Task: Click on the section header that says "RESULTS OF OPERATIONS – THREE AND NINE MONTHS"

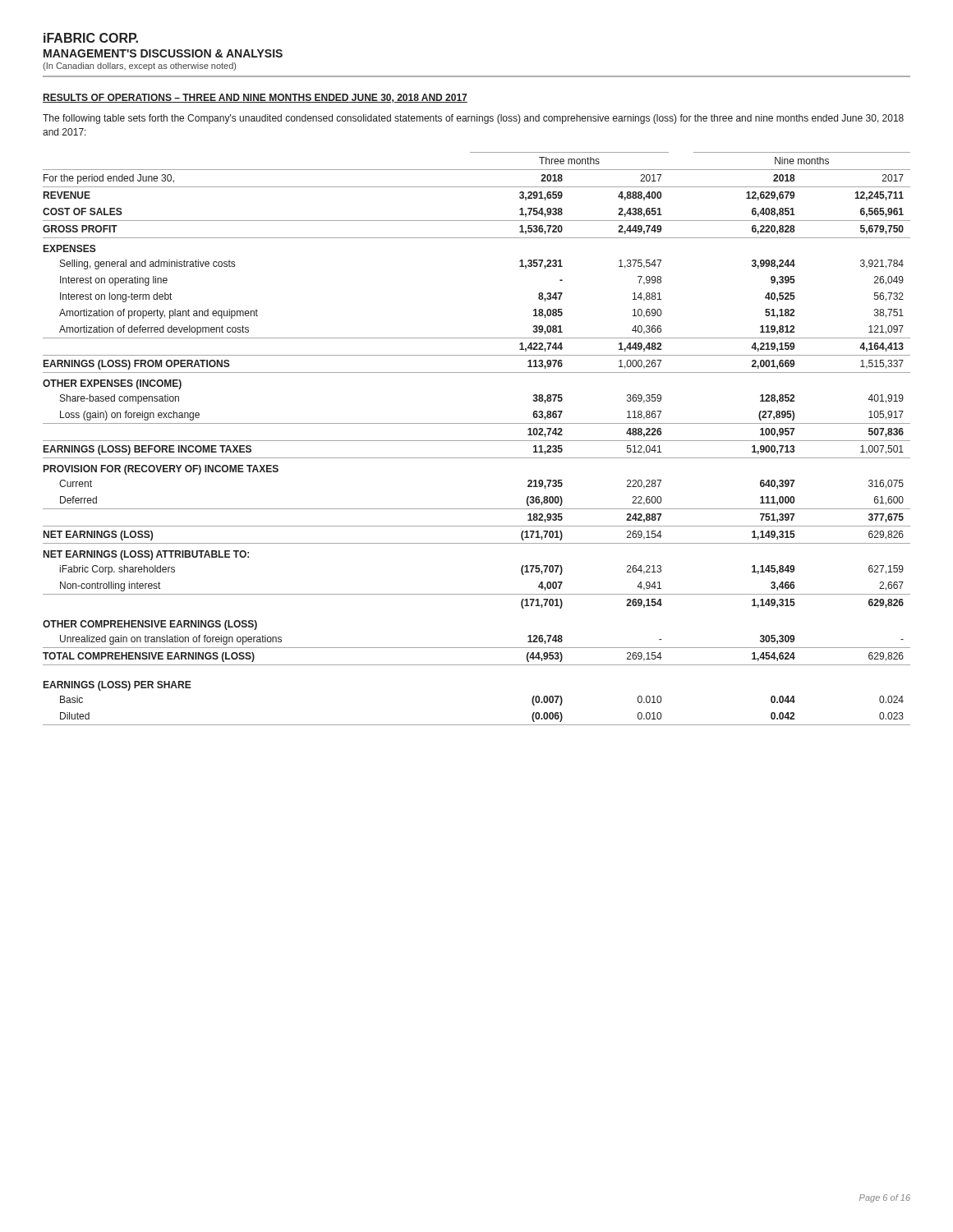Action: (476, 98)
